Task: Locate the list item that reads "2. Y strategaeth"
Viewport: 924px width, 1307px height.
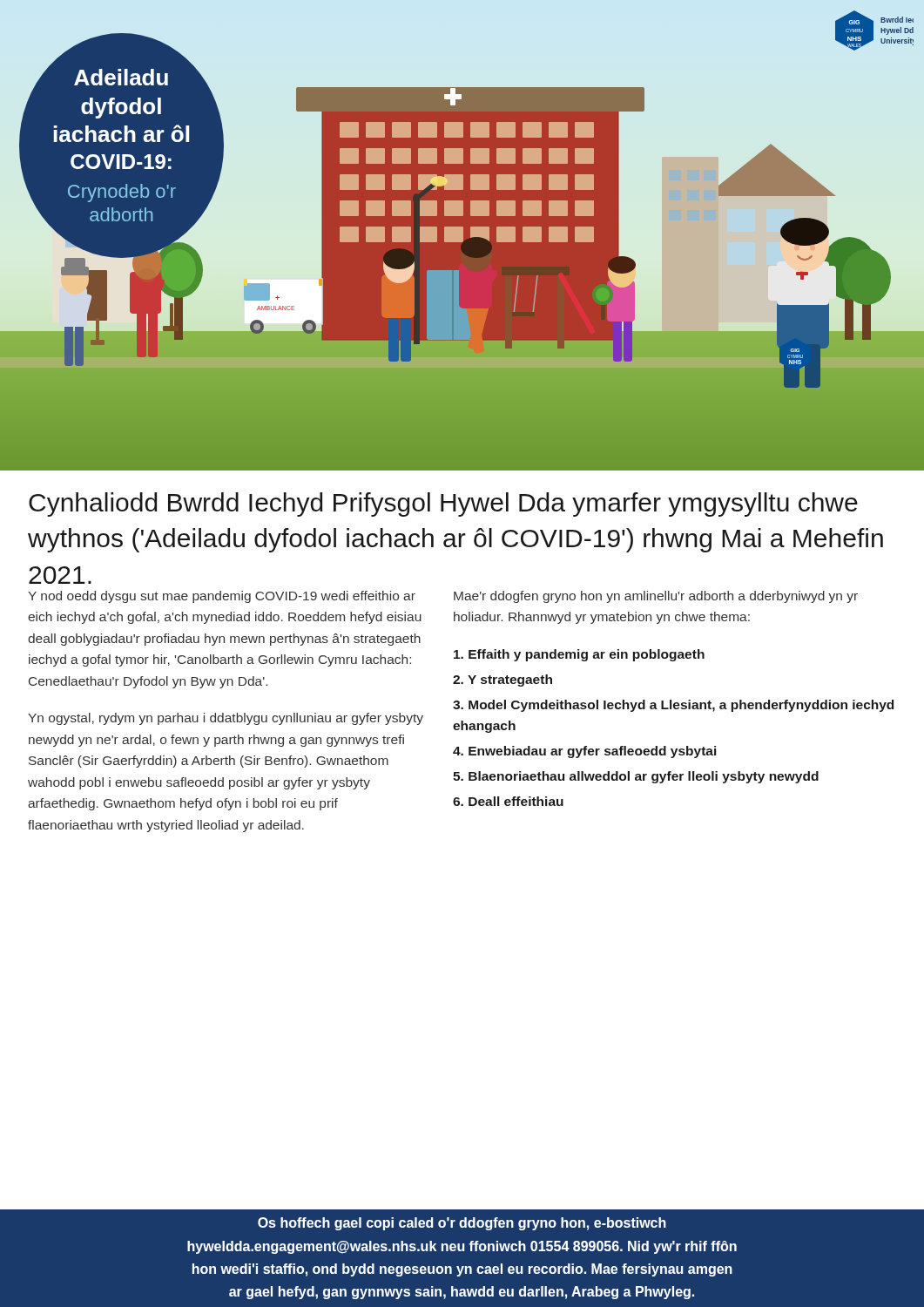Action: click(503, 679)
